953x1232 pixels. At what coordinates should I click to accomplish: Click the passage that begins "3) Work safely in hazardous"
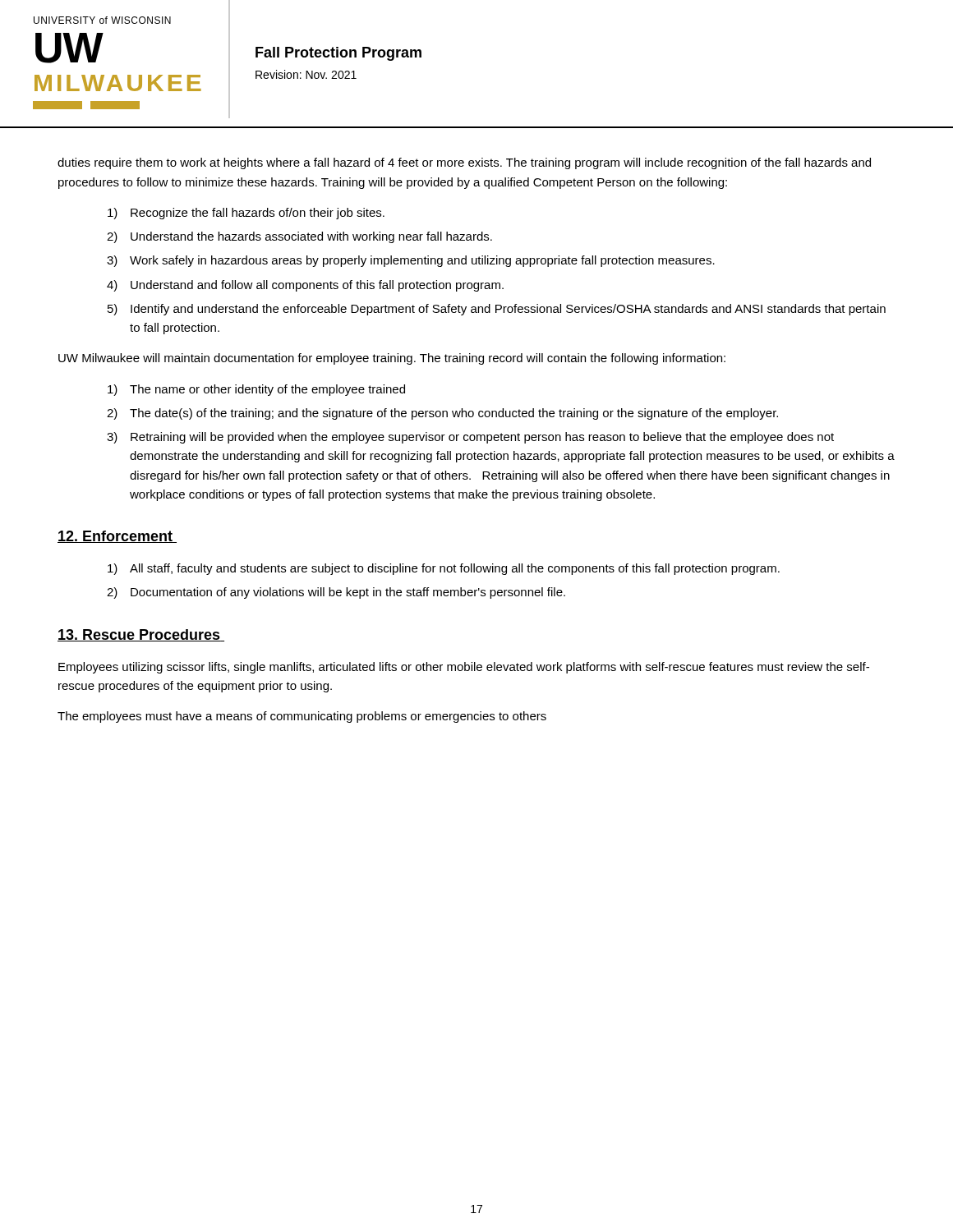click(501, 260)
